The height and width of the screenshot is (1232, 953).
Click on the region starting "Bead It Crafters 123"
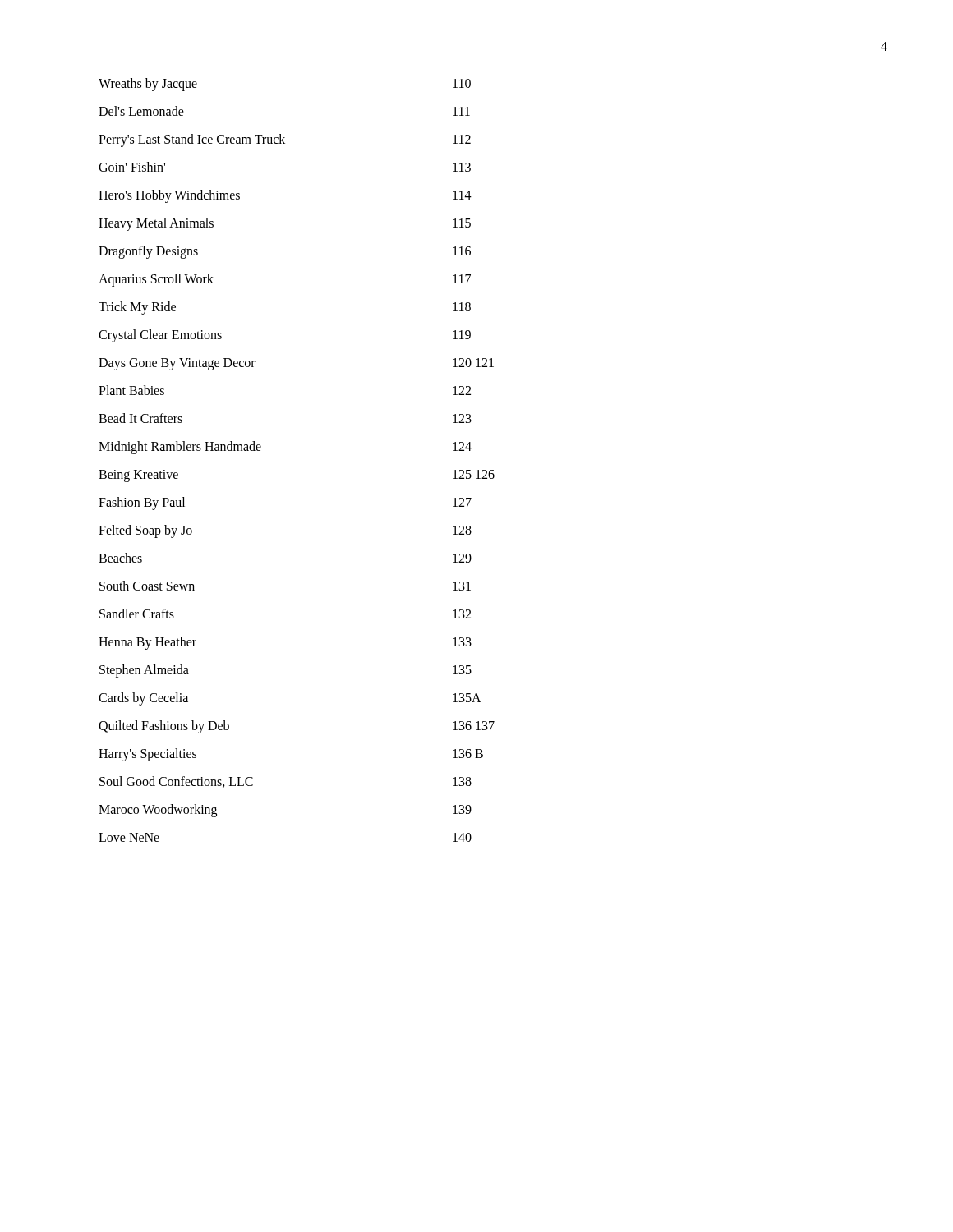pyautogui.click(x=134, y=417)
